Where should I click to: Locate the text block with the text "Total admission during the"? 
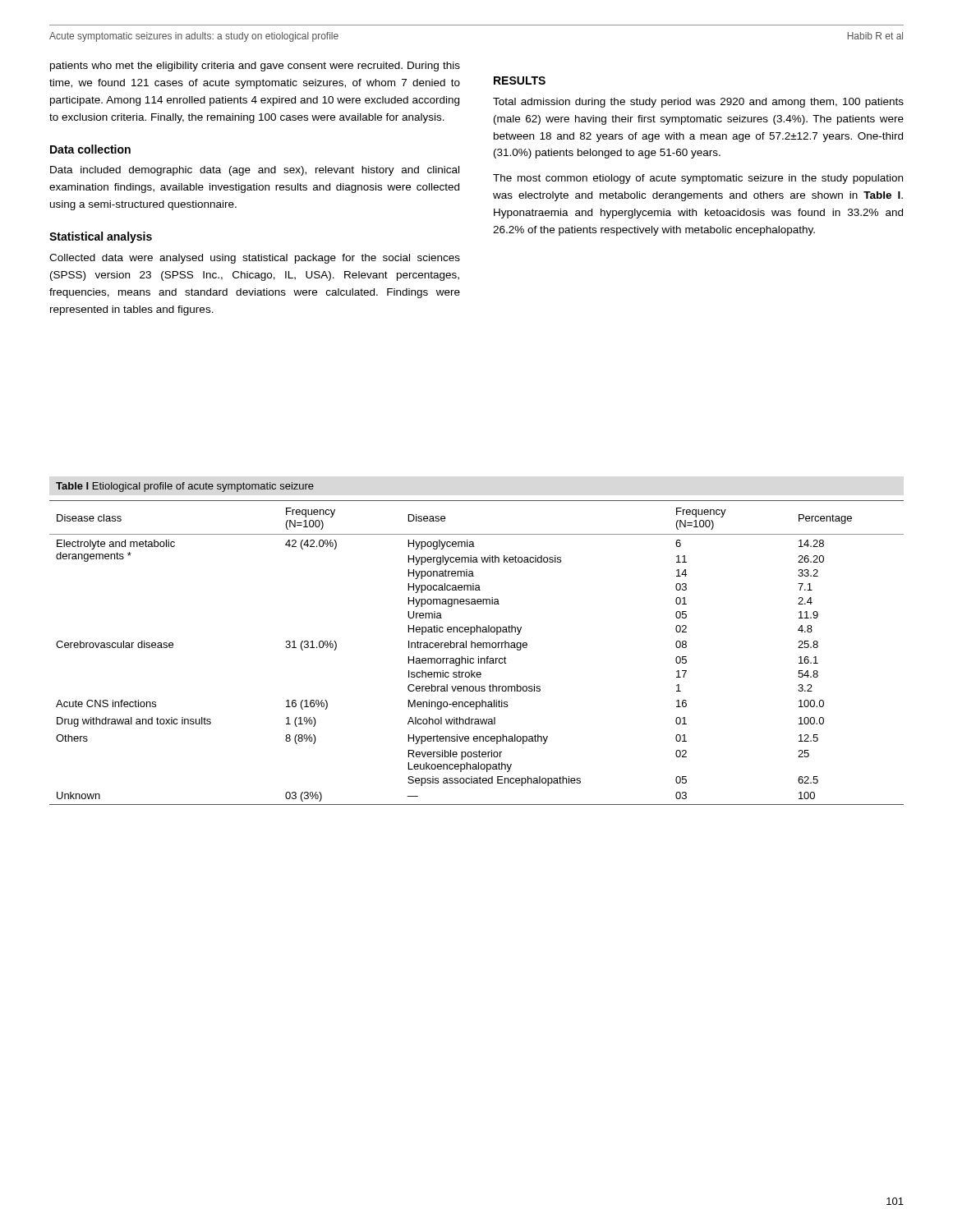[x=698, y=127]
